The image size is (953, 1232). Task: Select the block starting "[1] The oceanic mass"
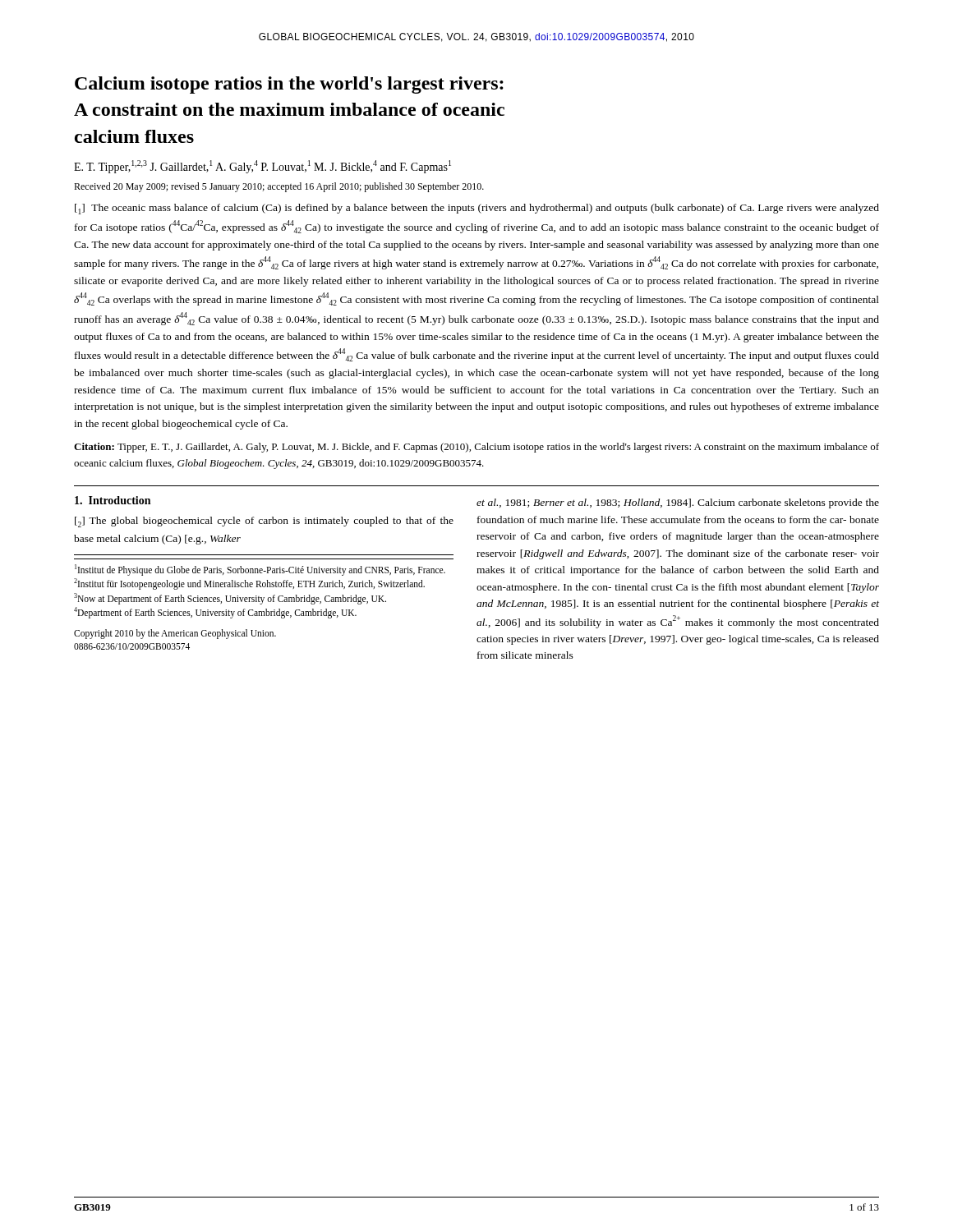476,315
